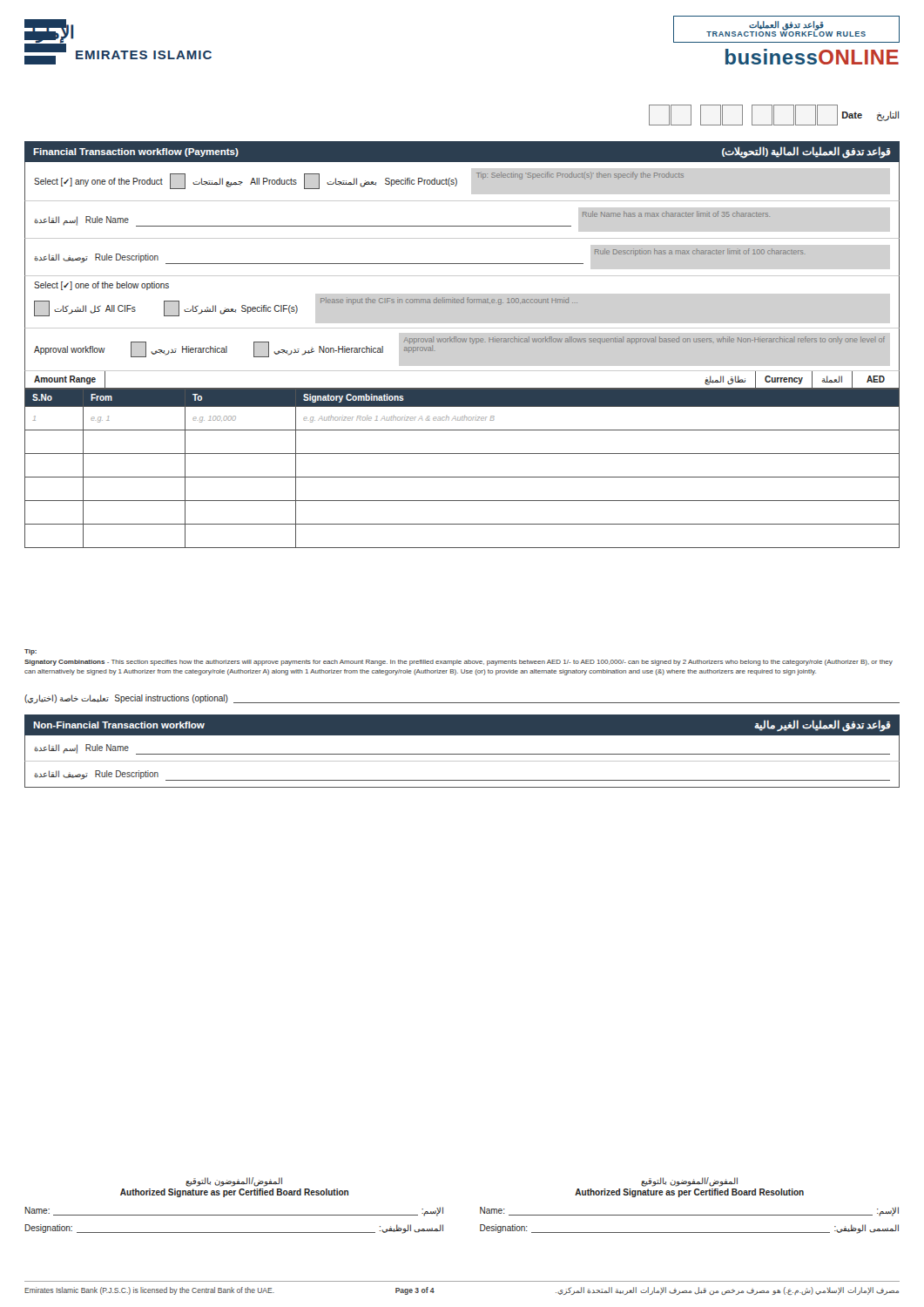The width and height of the screenshot is (924, 1307).
Task: Find the table that mentions "e.g. 1"
Action: 462,345
